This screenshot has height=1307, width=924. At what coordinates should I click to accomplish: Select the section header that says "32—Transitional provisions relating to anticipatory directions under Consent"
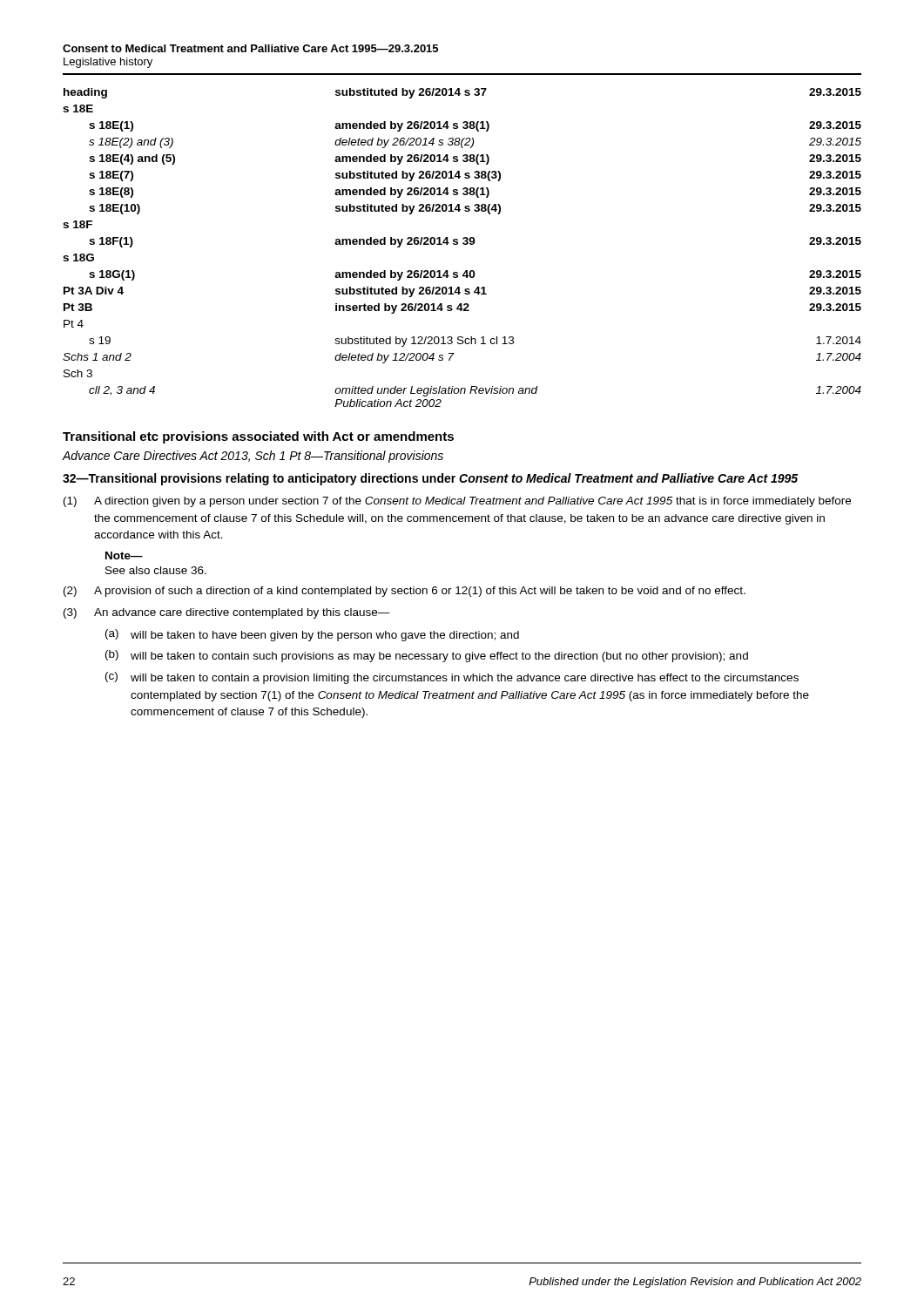point(462,478)
